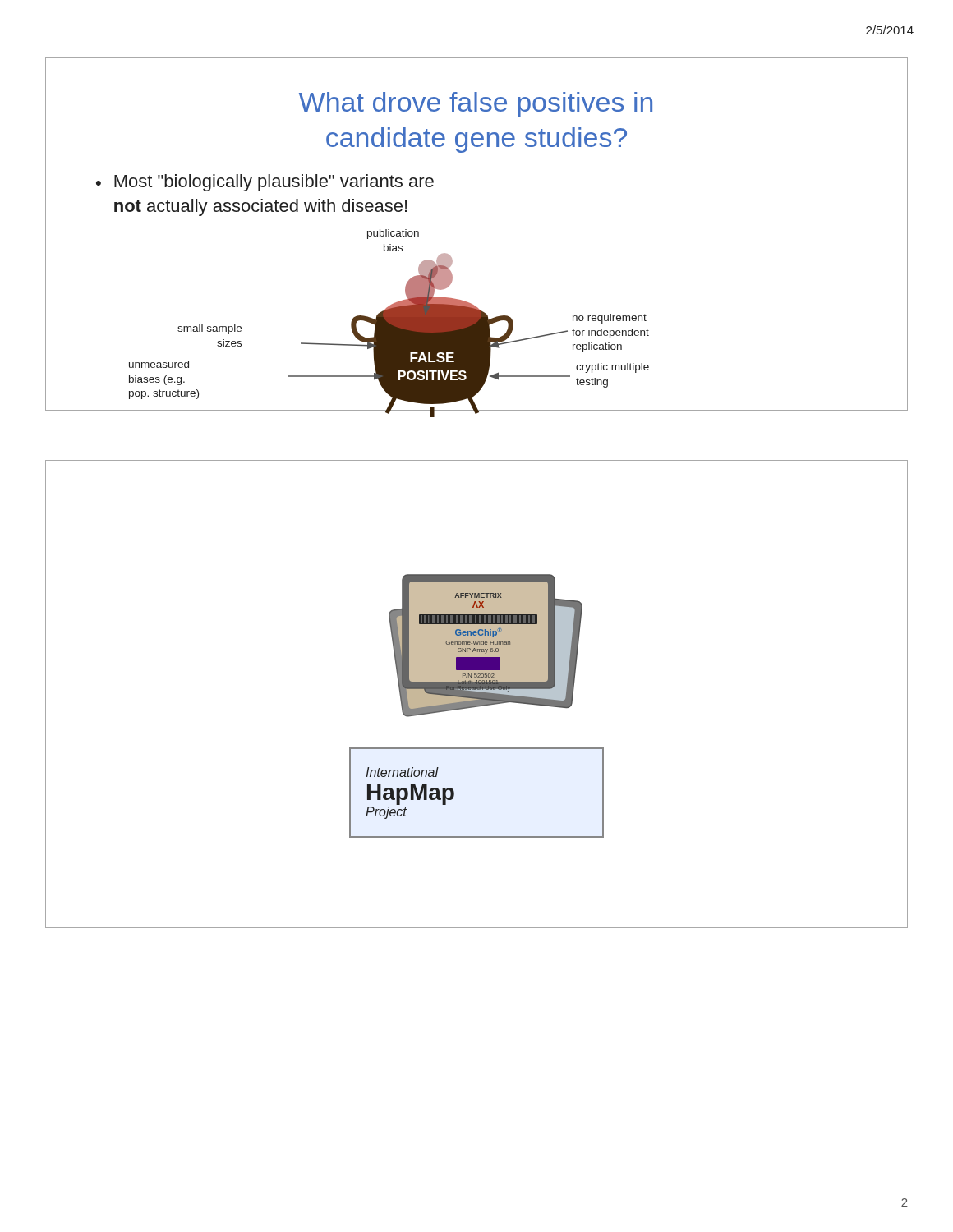Click on the photo
The width and height of the screenshot is (953, 1232).
coord(476,694)
